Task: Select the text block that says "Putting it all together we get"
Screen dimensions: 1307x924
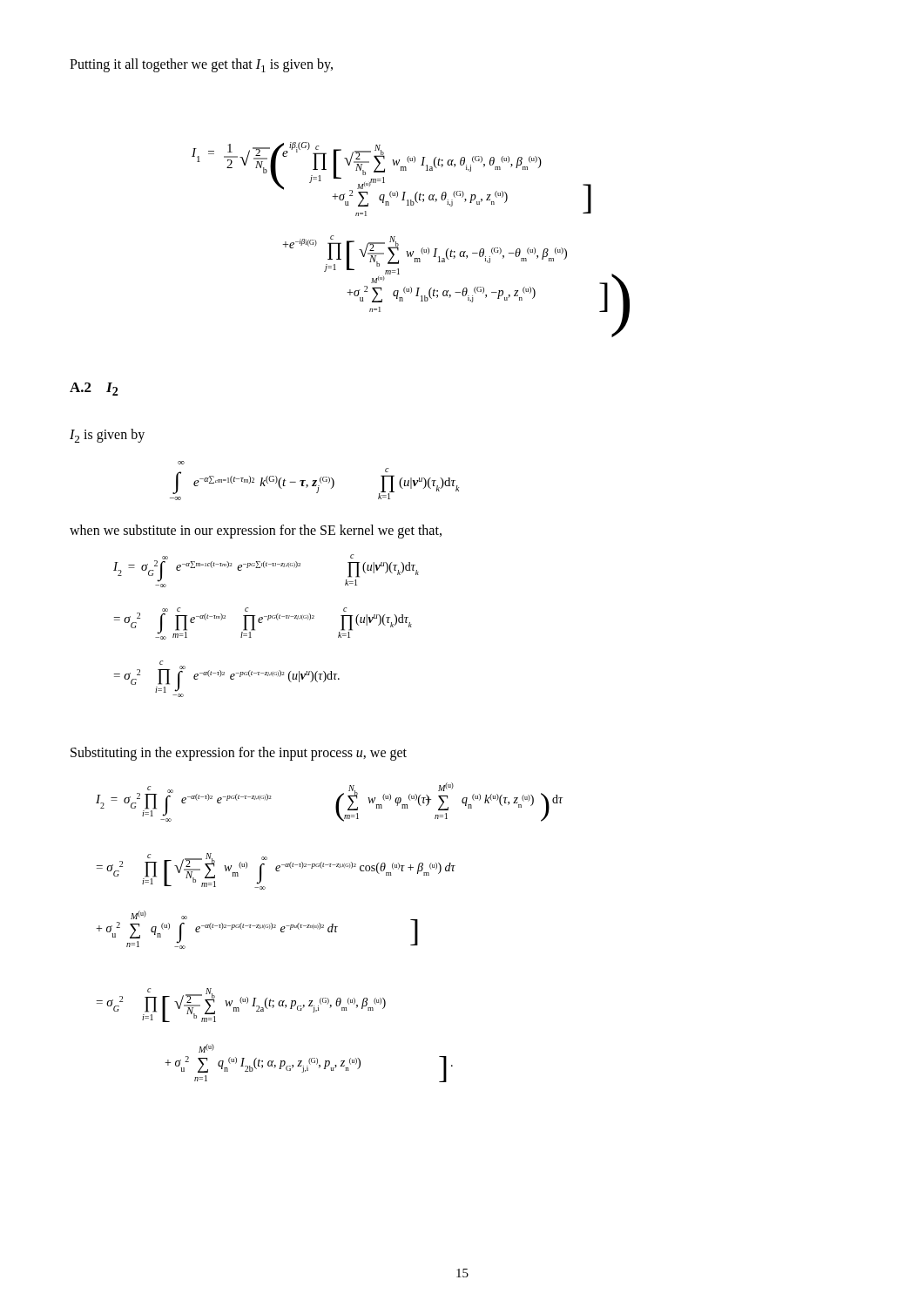Action: coord(202,66)
